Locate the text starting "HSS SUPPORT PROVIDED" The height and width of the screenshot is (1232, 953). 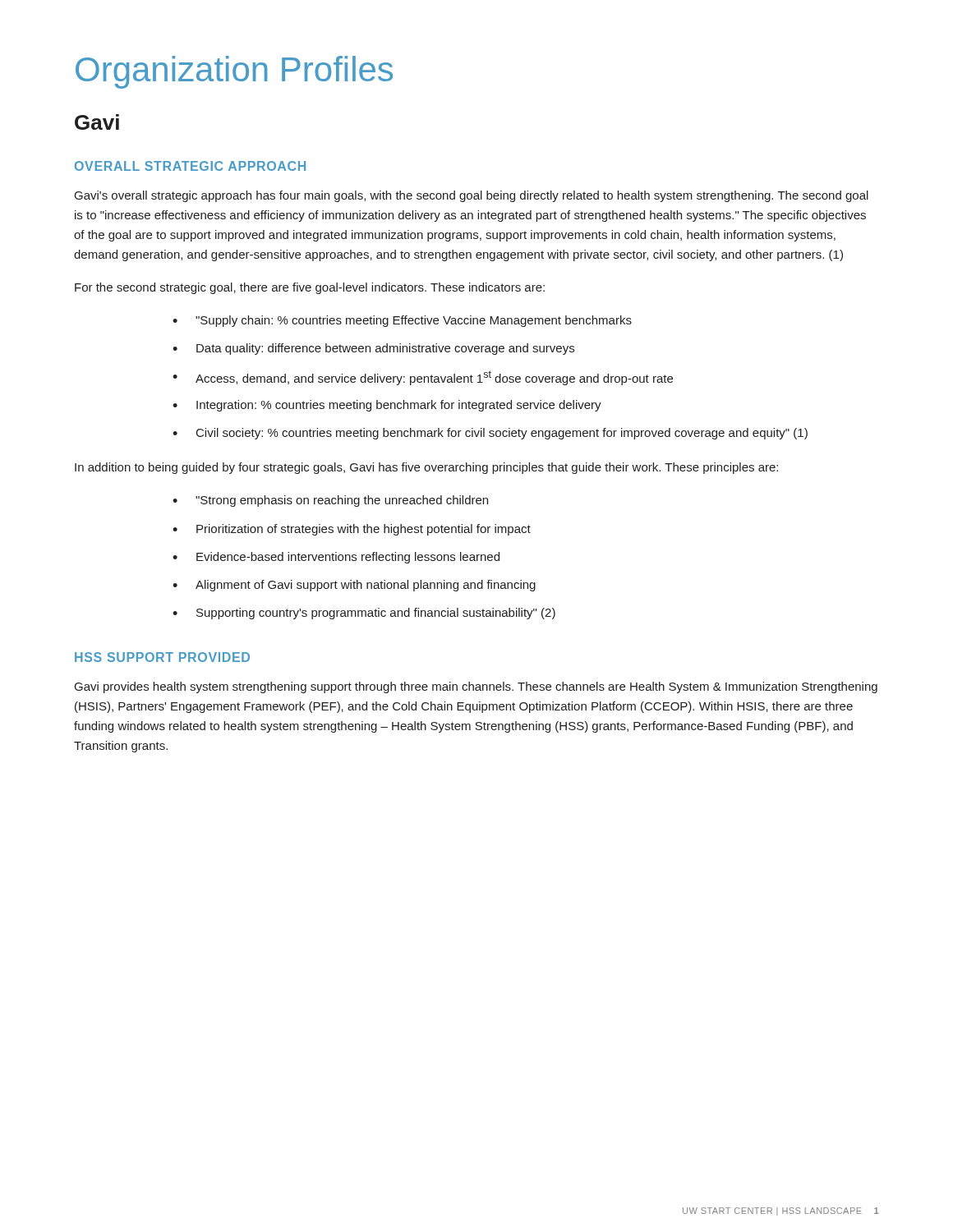click(x=162, y=657)
